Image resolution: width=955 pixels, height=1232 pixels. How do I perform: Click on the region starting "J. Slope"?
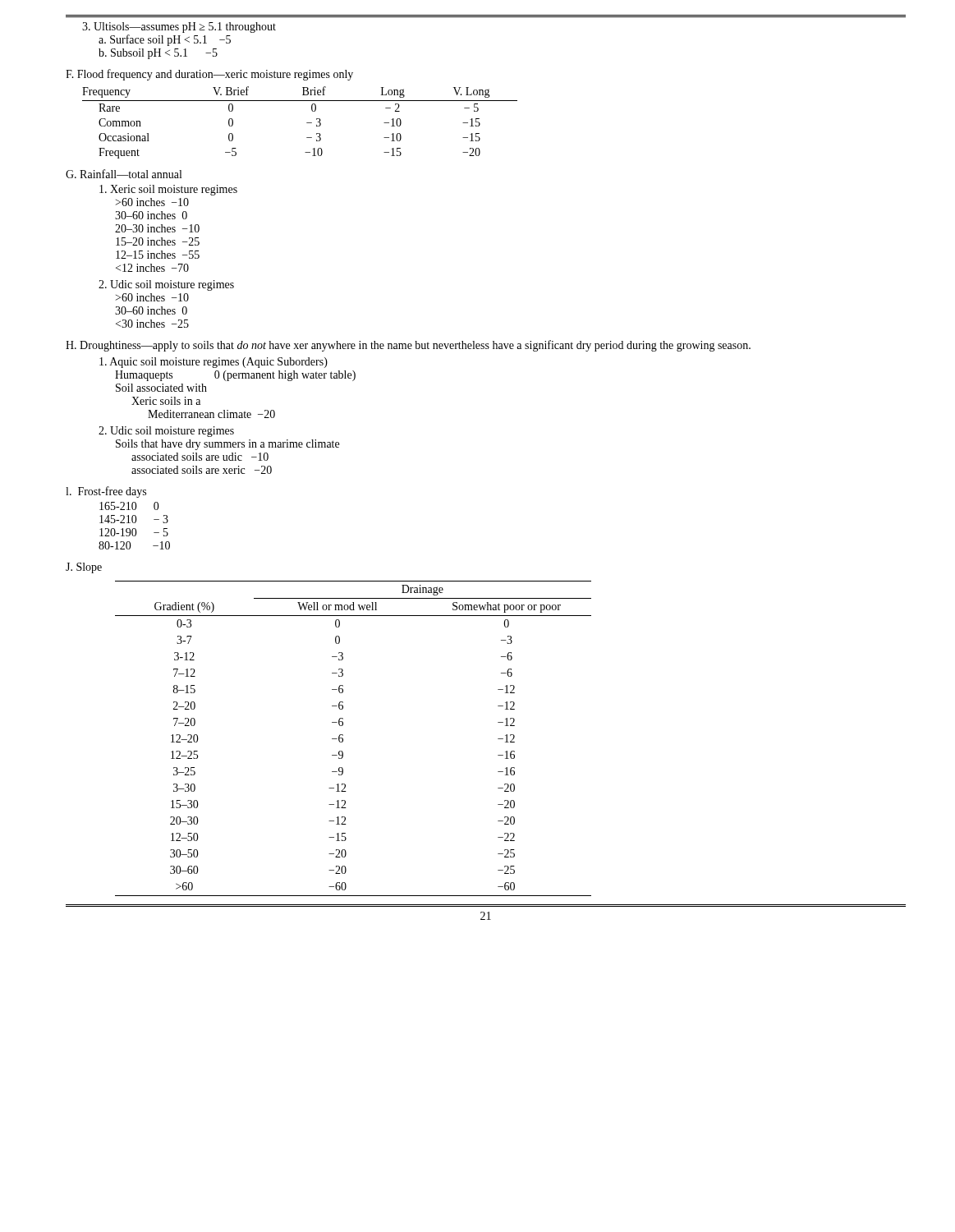(x=84, y=567)
